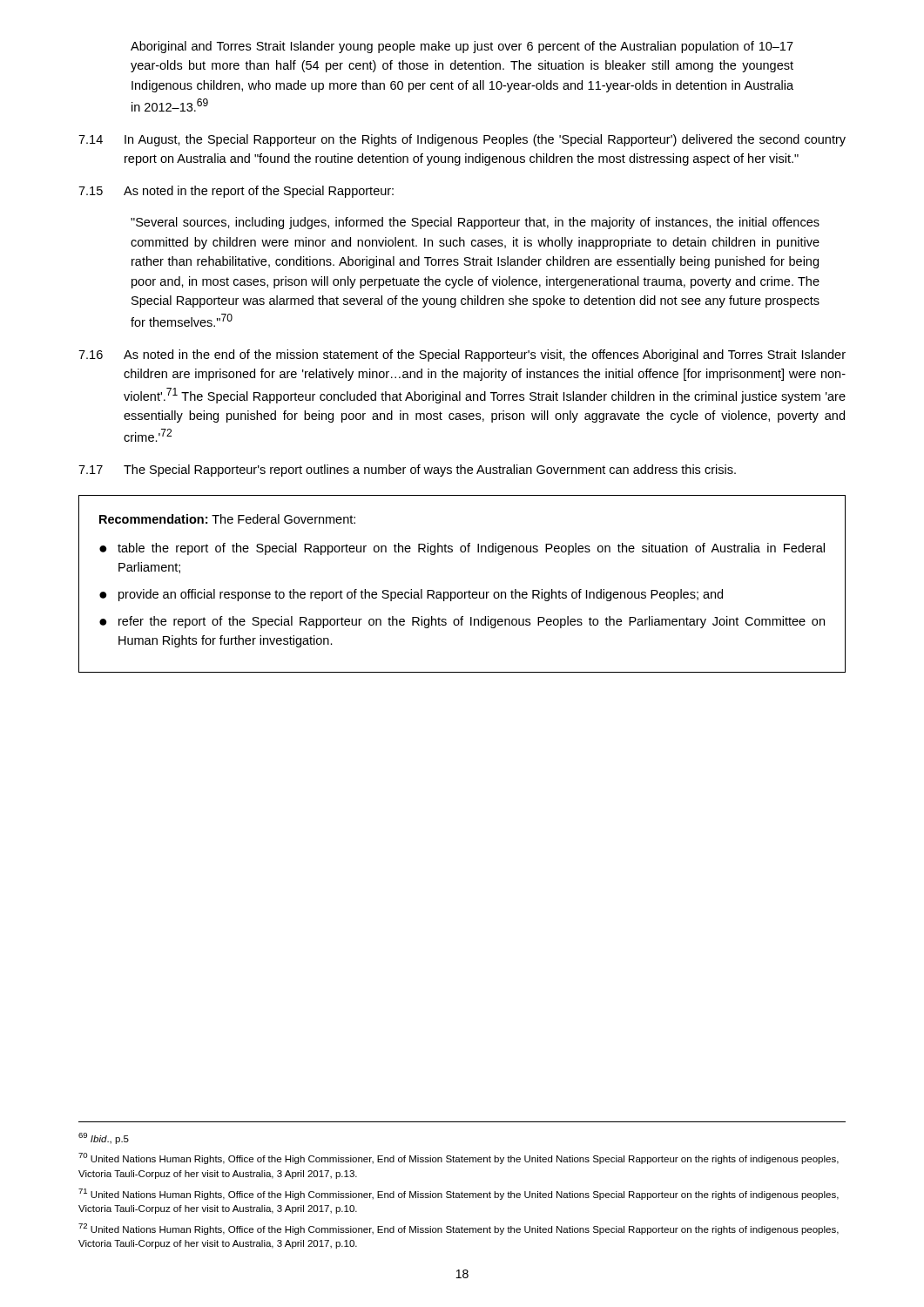Locate the block of text that opens with "14 In August, the Special Rapporteur on the"
Viewport: 924px width, 1307px height.
pyautogui.click(x=462, y=149)
